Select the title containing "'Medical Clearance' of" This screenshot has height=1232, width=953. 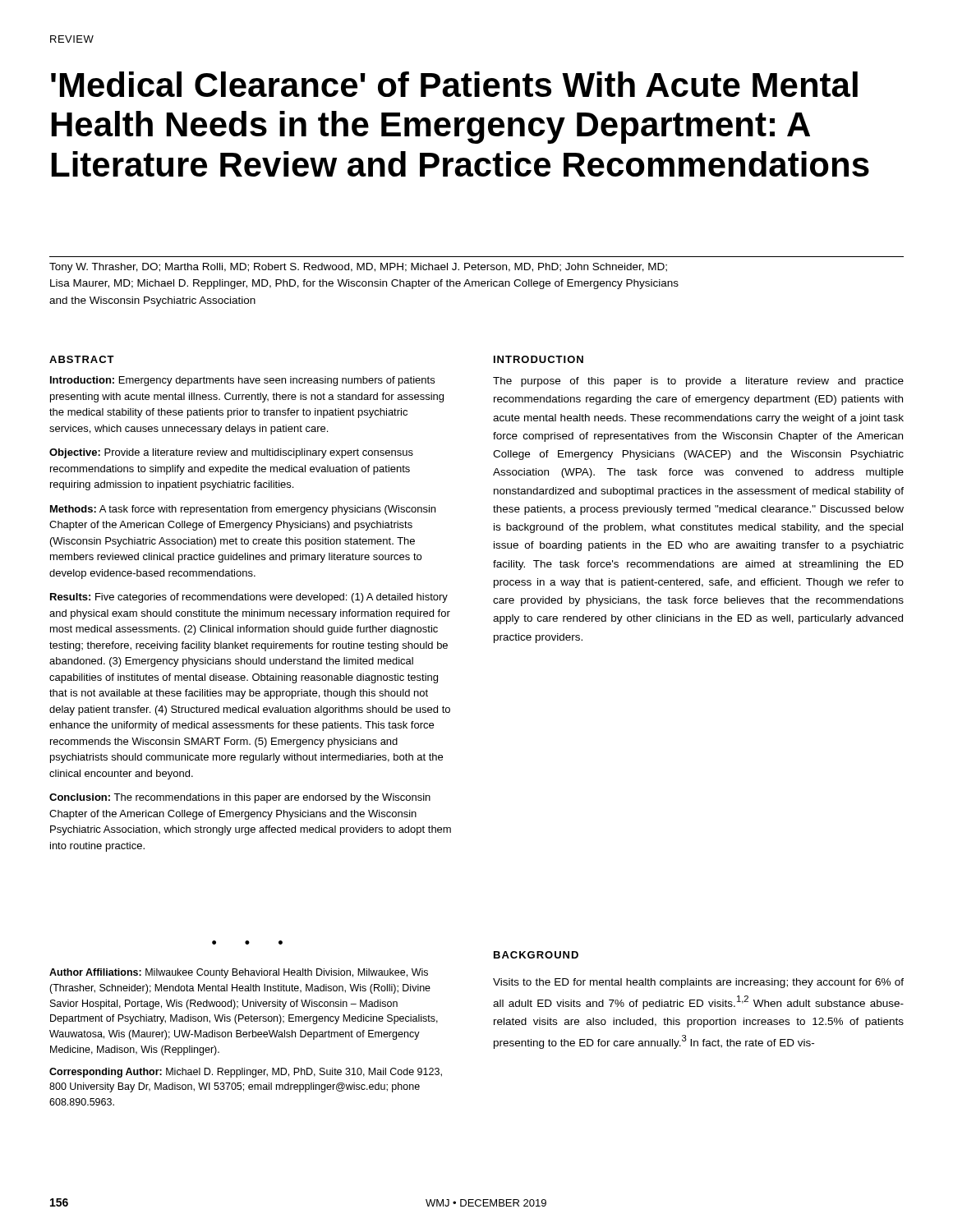pyautogui.click(x=476, y=125)
